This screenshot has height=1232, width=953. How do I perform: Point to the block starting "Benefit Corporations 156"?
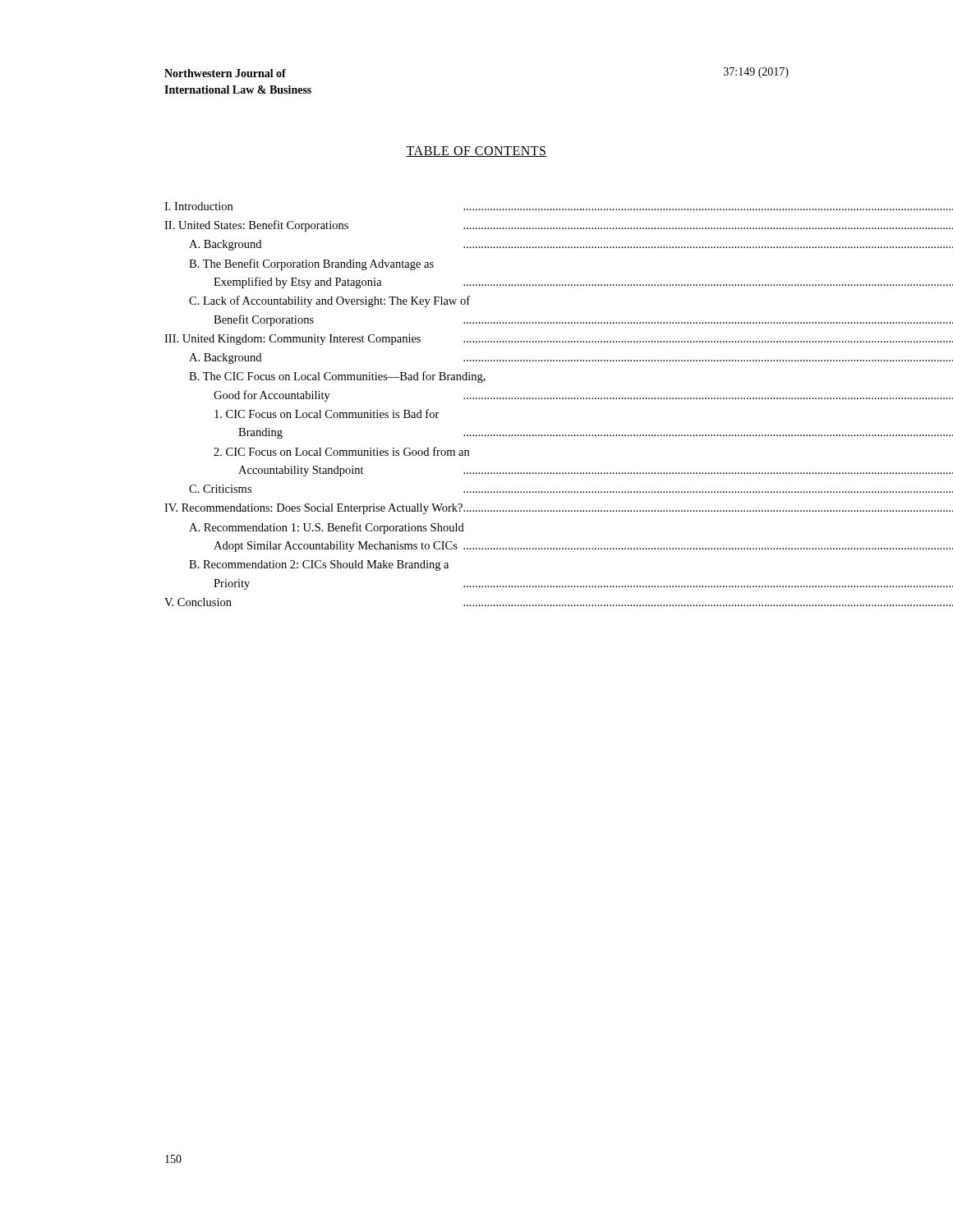559,320
